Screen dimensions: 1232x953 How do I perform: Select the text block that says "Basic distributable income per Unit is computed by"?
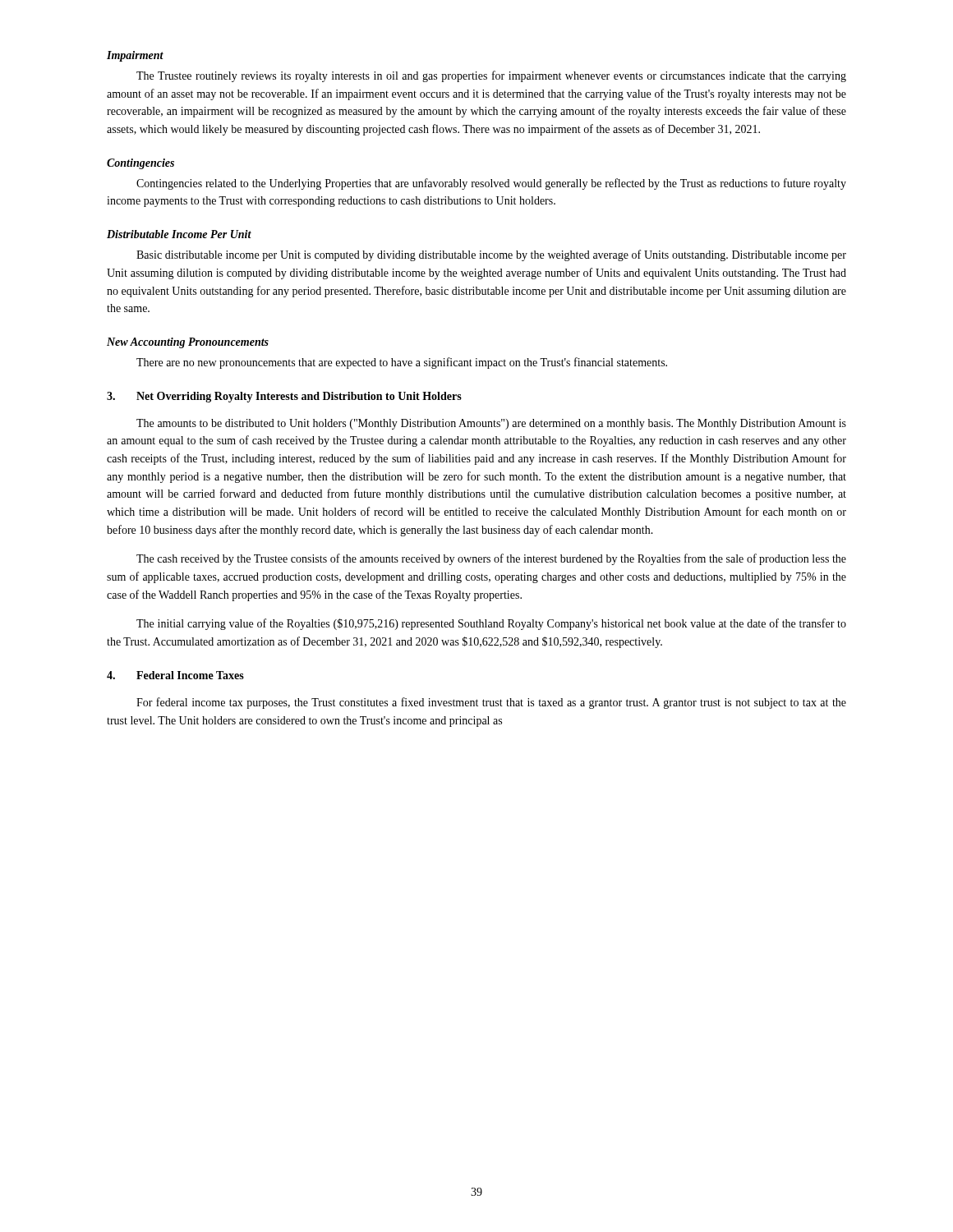pyautogui.click(x=476, y=282)
